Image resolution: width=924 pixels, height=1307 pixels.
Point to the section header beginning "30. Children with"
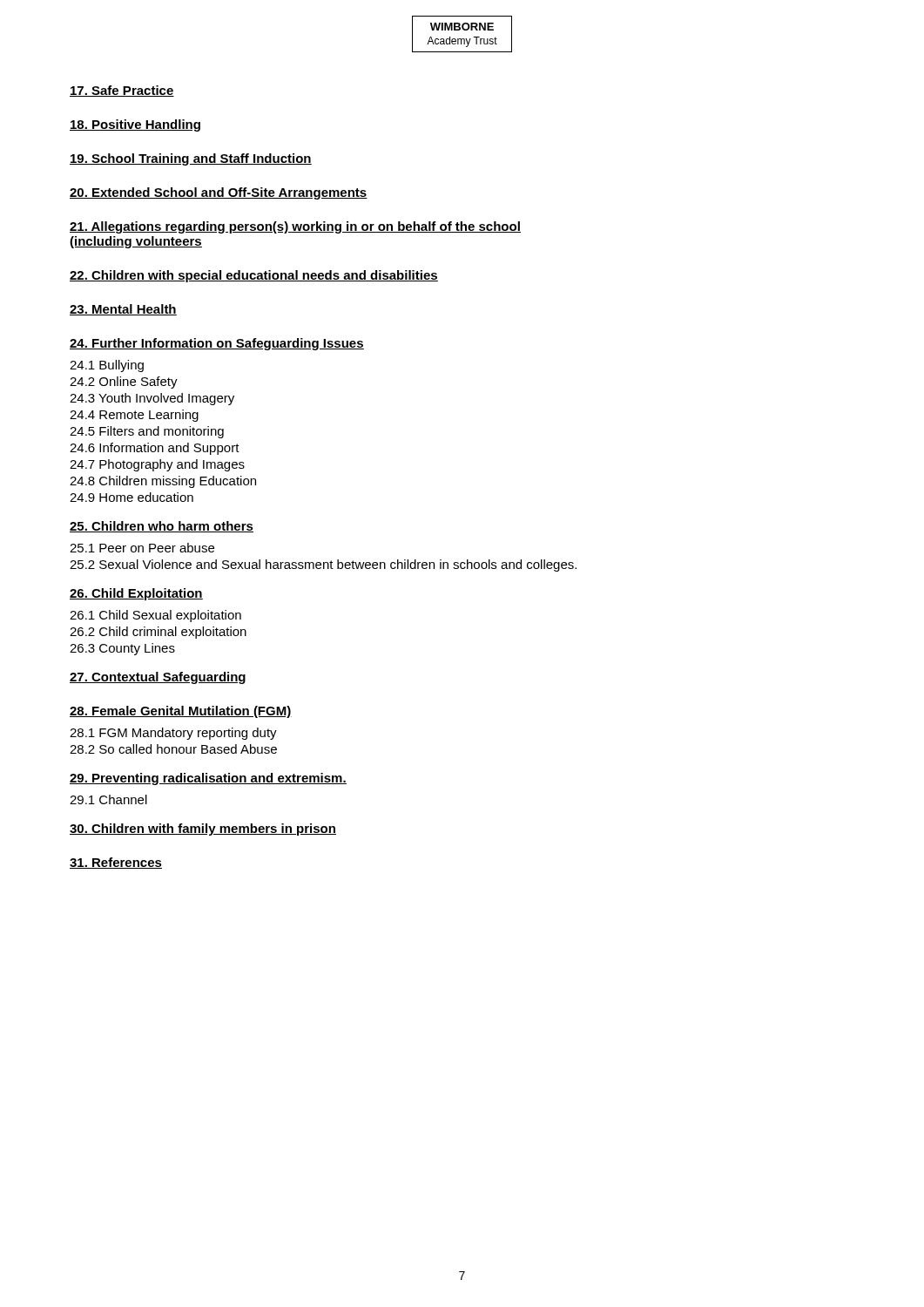coord(203,828)
